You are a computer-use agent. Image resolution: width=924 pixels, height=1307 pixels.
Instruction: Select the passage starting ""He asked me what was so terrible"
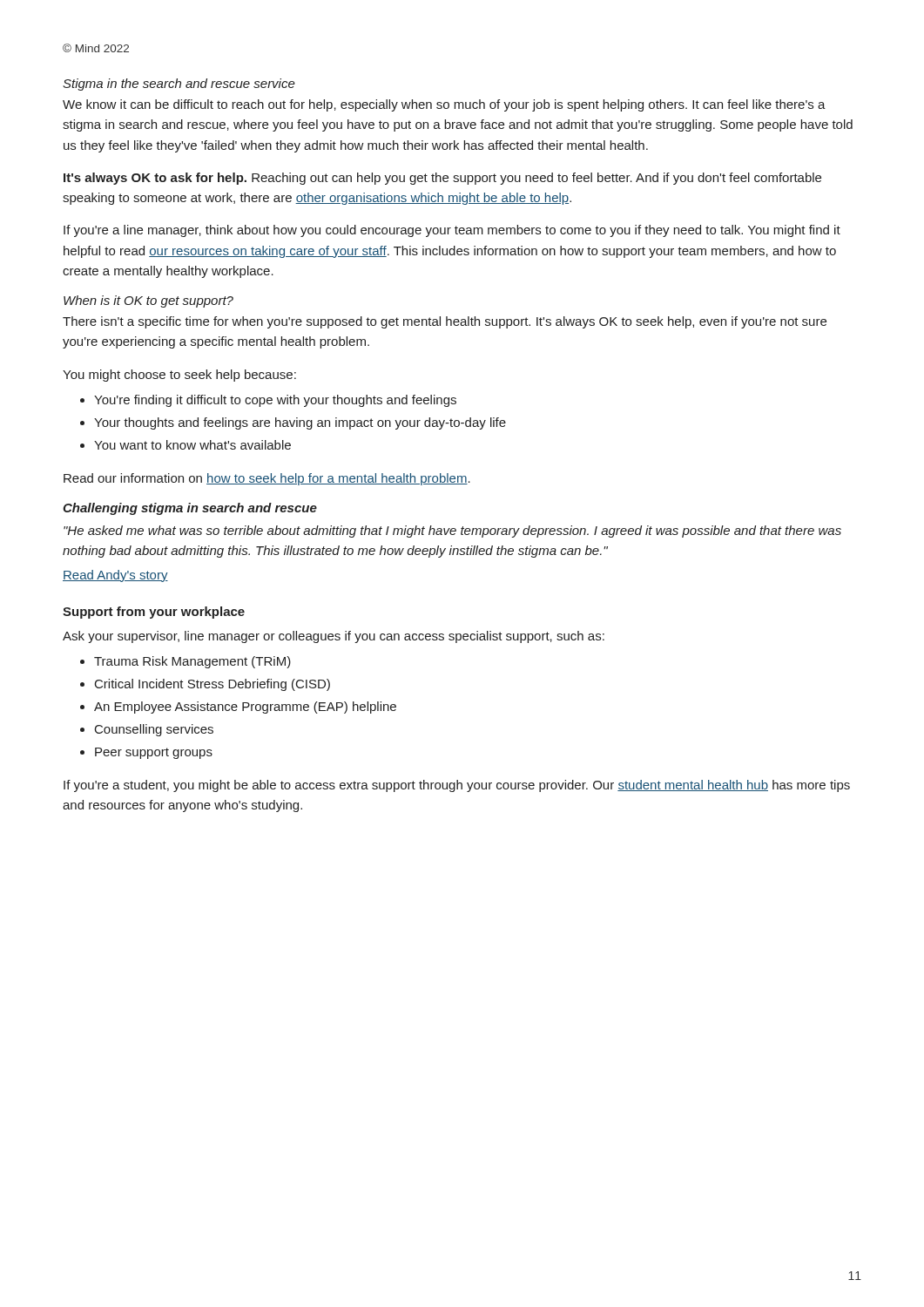click(x=452, y=540)
